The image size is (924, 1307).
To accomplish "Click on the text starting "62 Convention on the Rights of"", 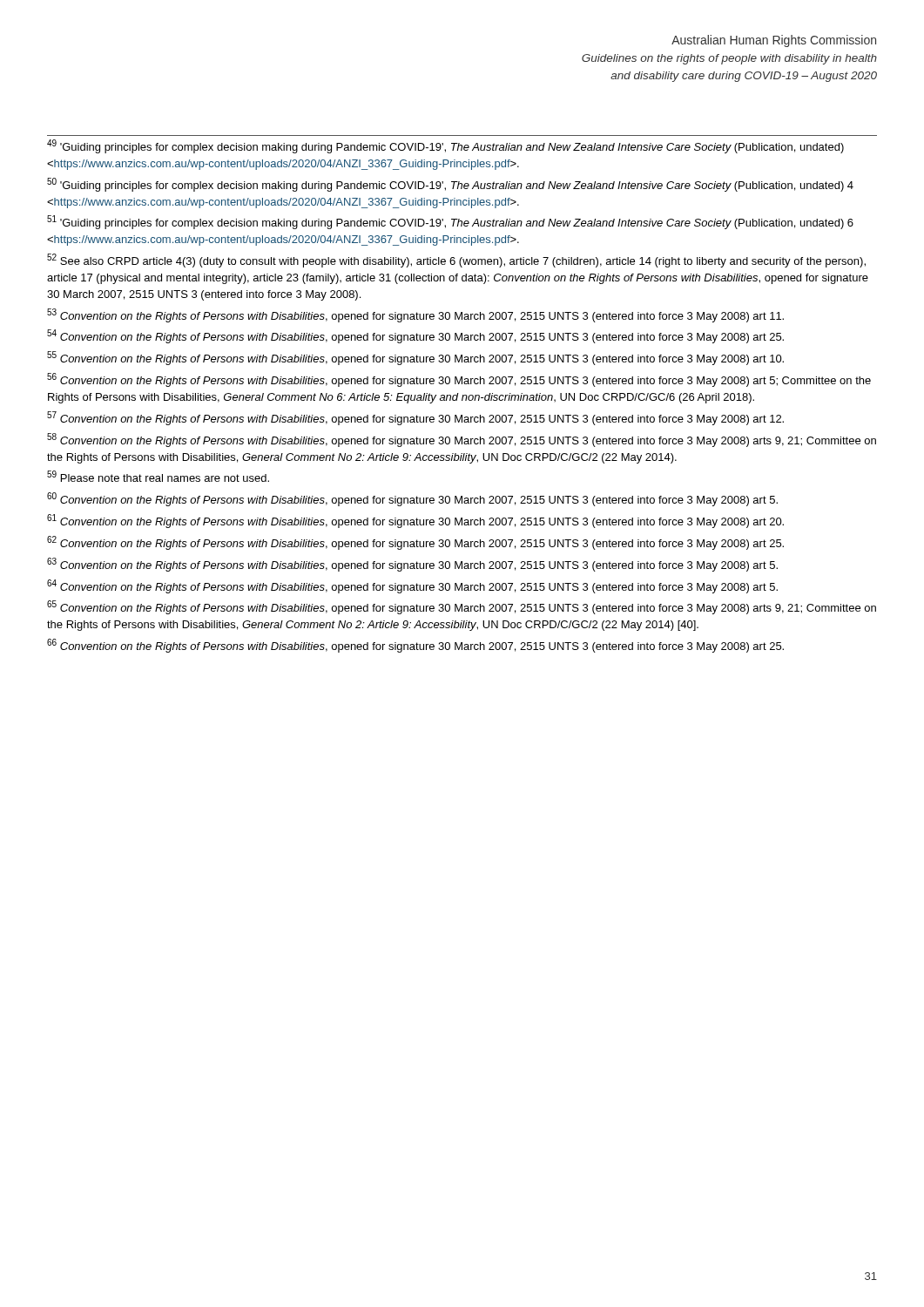I will coord(416,543).
